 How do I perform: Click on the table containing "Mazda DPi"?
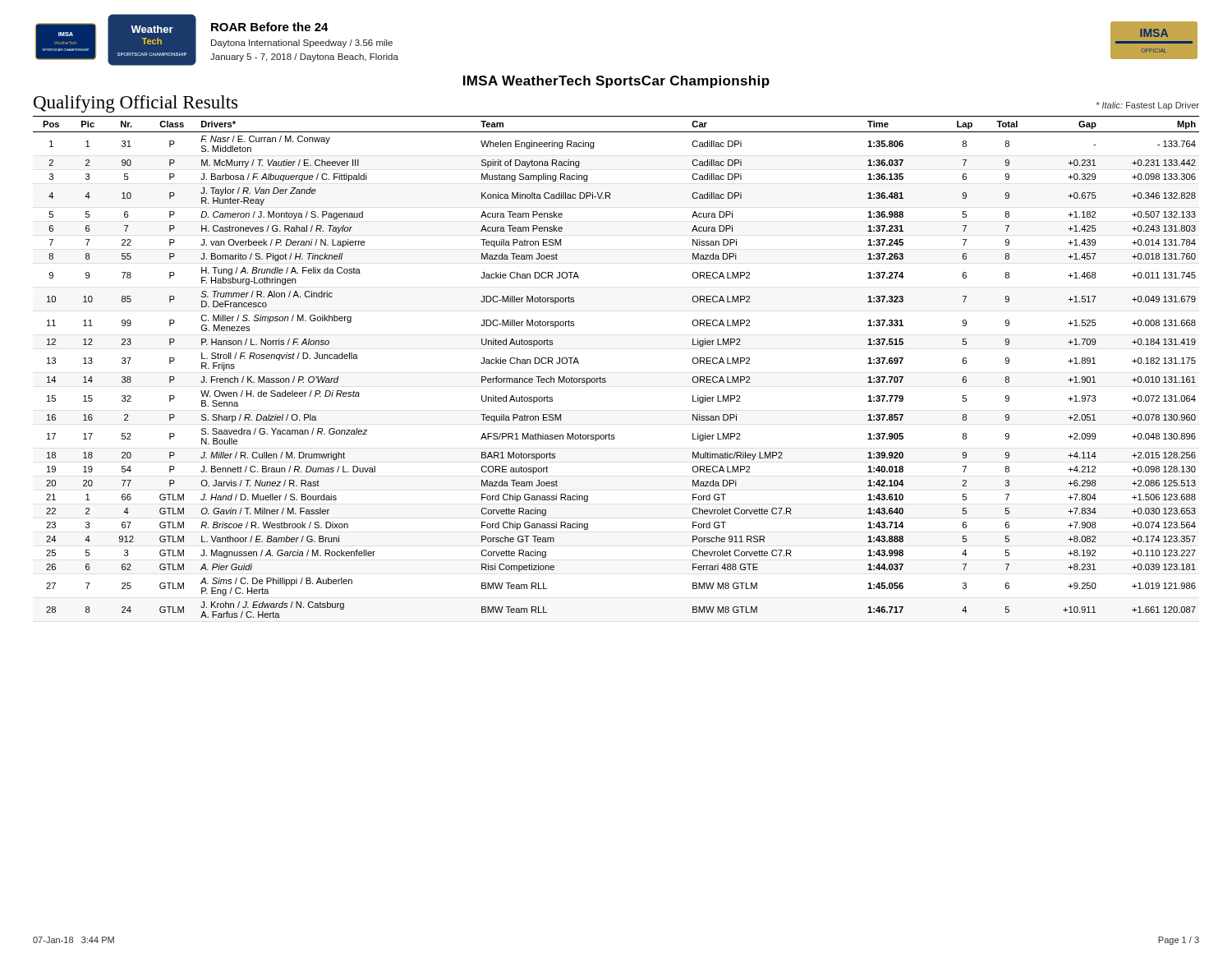[616, 369]
